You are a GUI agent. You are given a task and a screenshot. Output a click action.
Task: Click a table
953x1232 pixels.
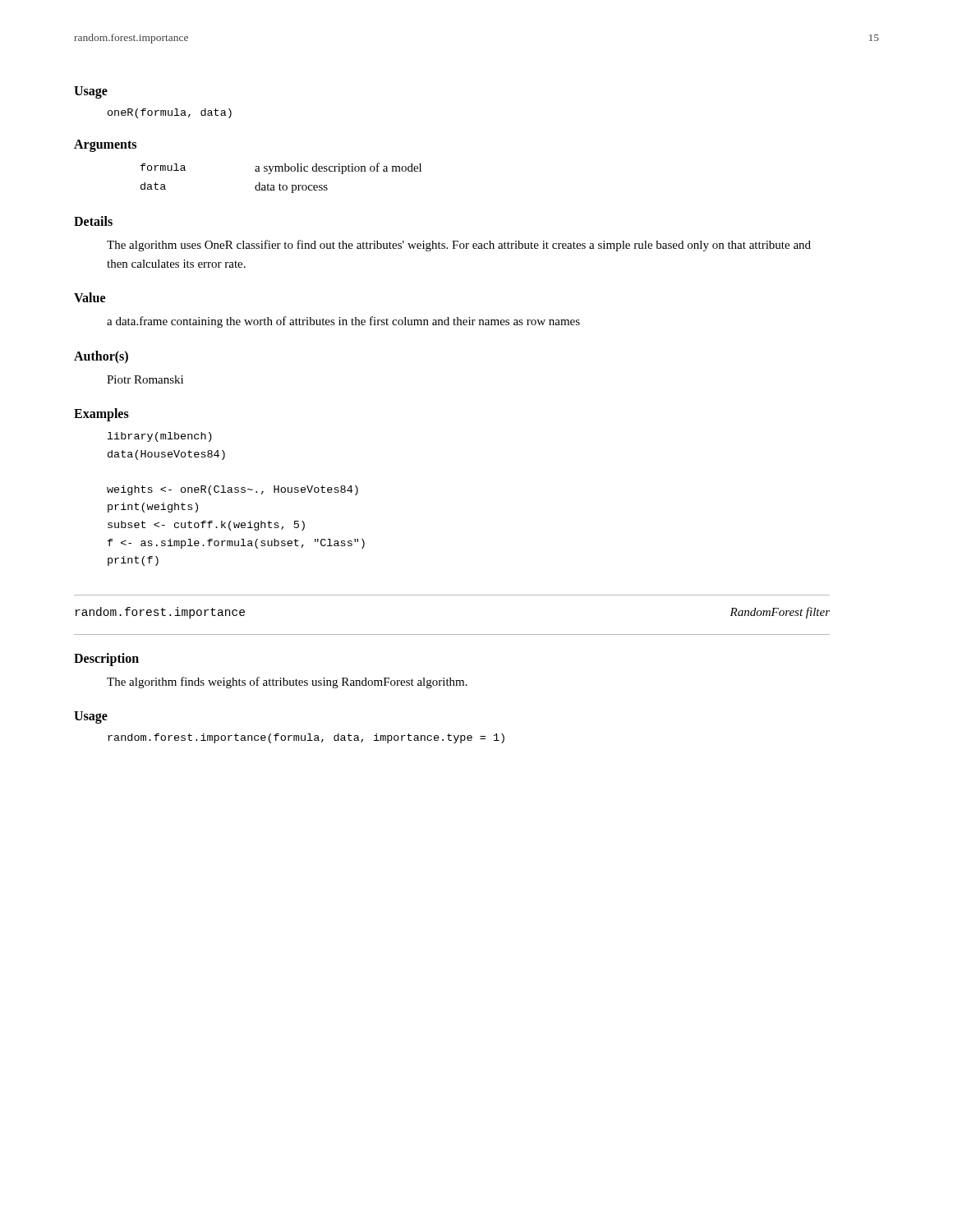click(x=468, y=177)
